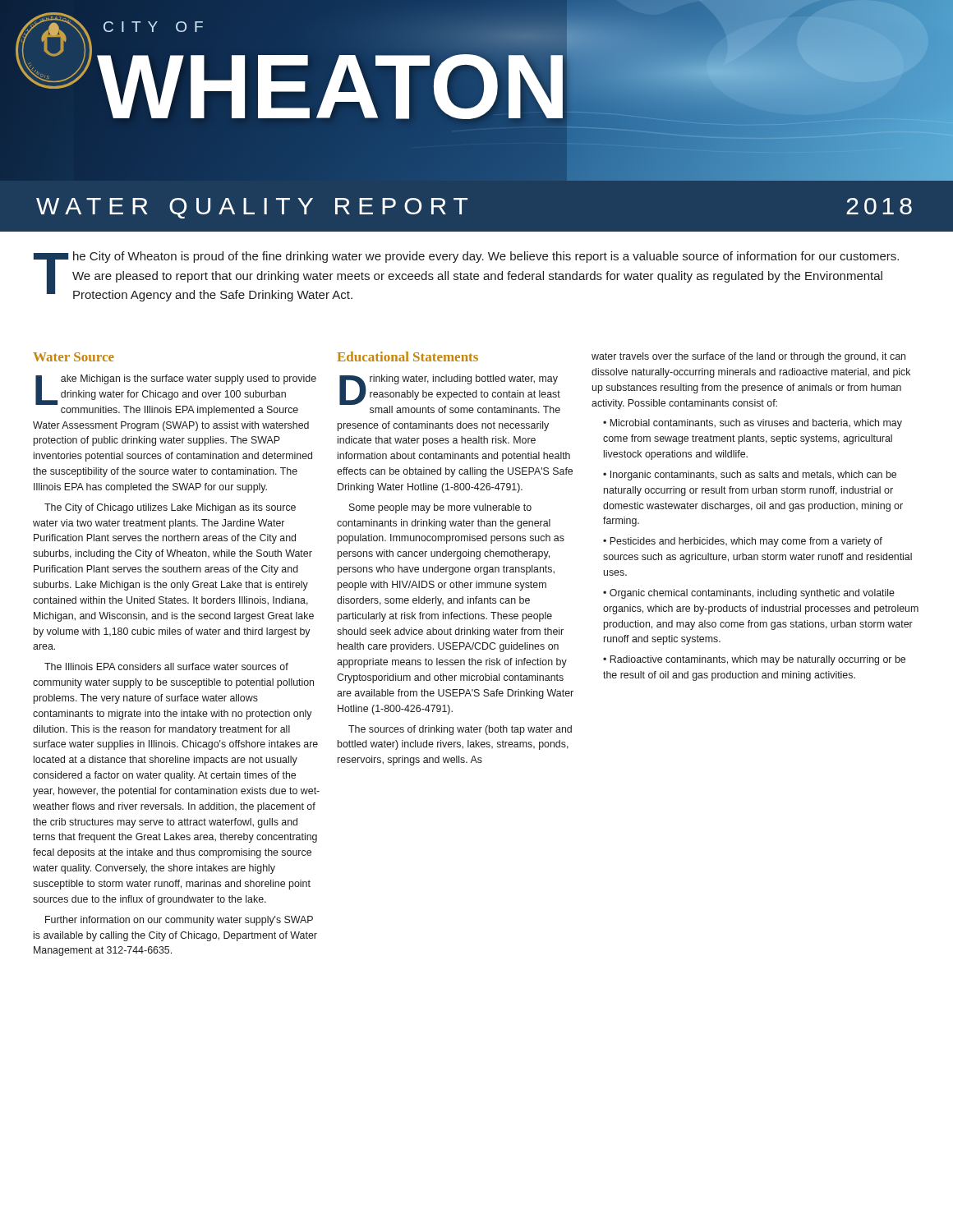
Task: Locate the text block starting "Drinking water, including bottled"
Action: point(456,570)
